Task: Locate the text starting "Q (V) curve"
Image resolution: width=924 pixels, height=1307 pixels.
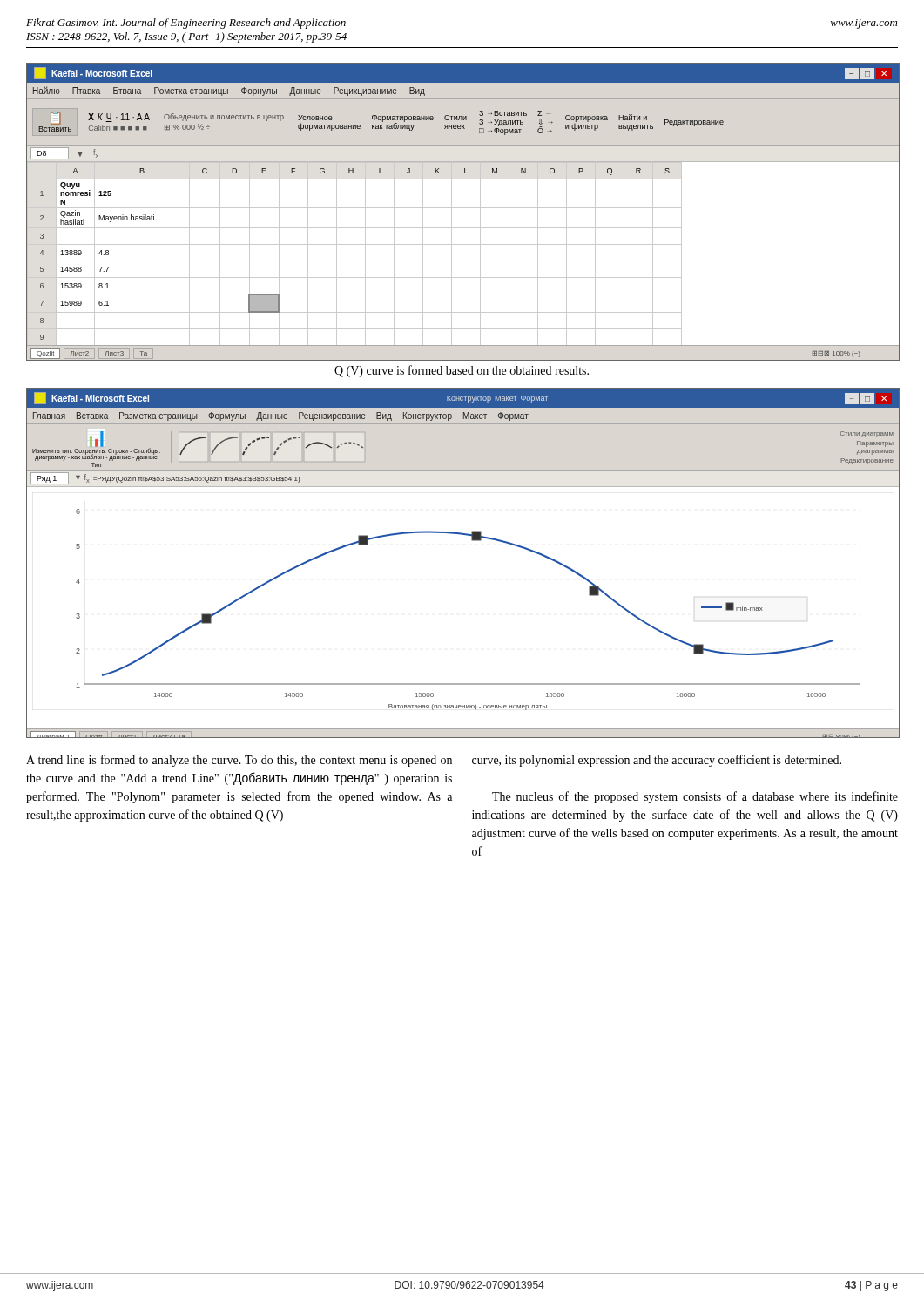Action: tap(462, 371)
